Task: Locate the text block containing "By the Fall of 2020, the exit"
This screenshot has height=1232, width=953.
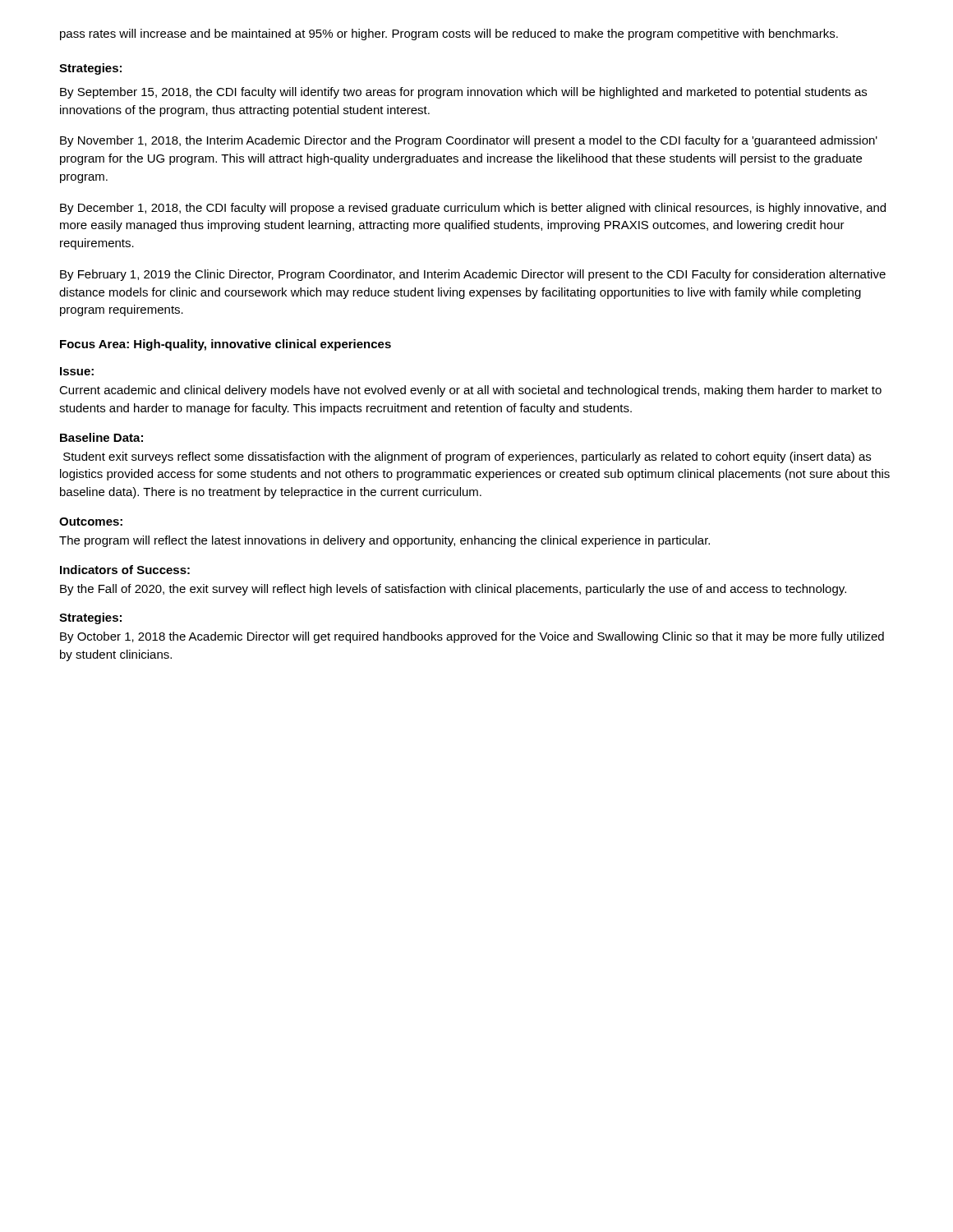Action: click(453, 588)
